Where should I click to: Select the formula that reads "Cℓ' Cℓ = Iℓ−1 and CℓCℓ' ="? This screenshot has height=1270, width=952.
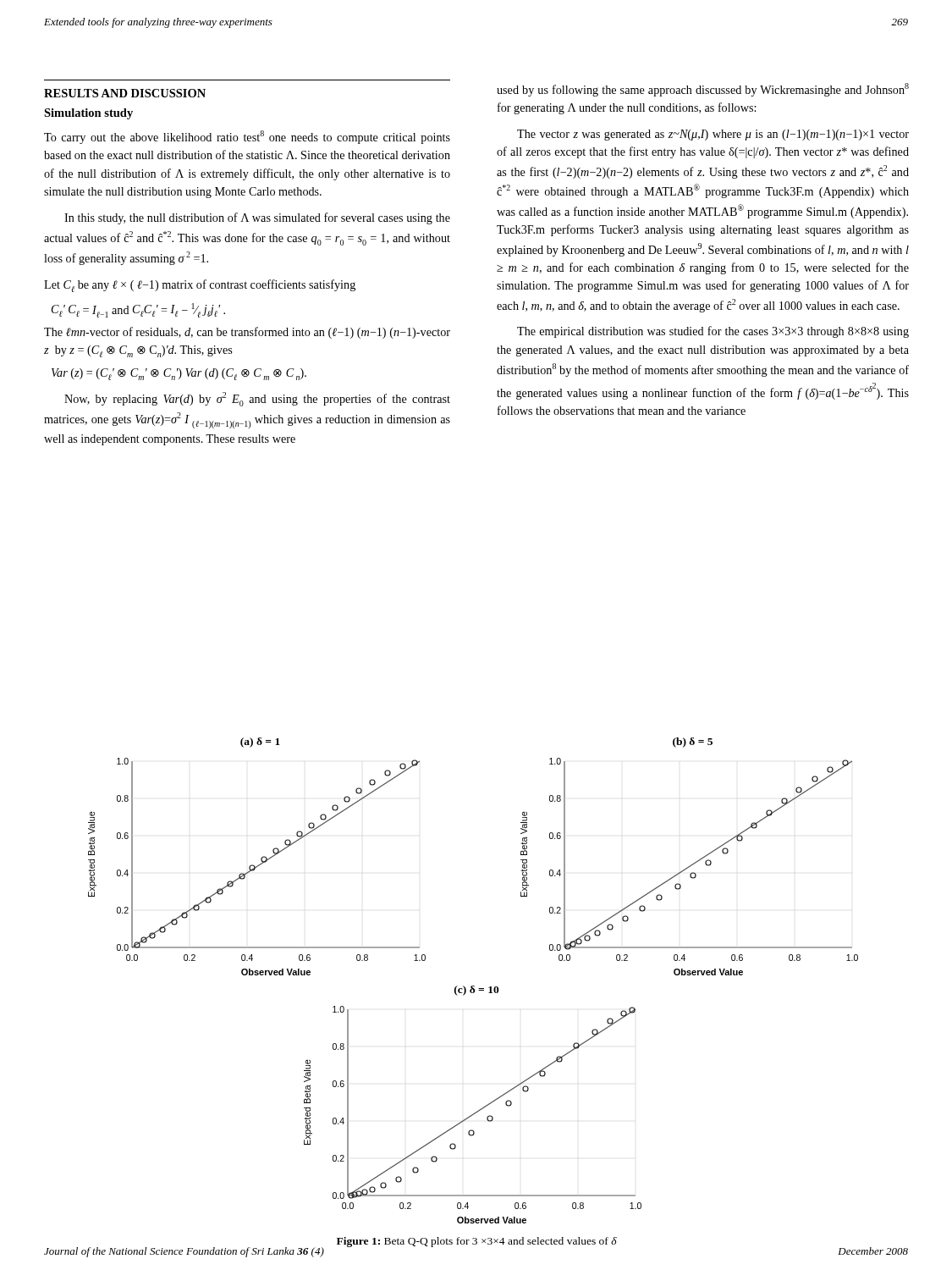(x=138, y=310)
